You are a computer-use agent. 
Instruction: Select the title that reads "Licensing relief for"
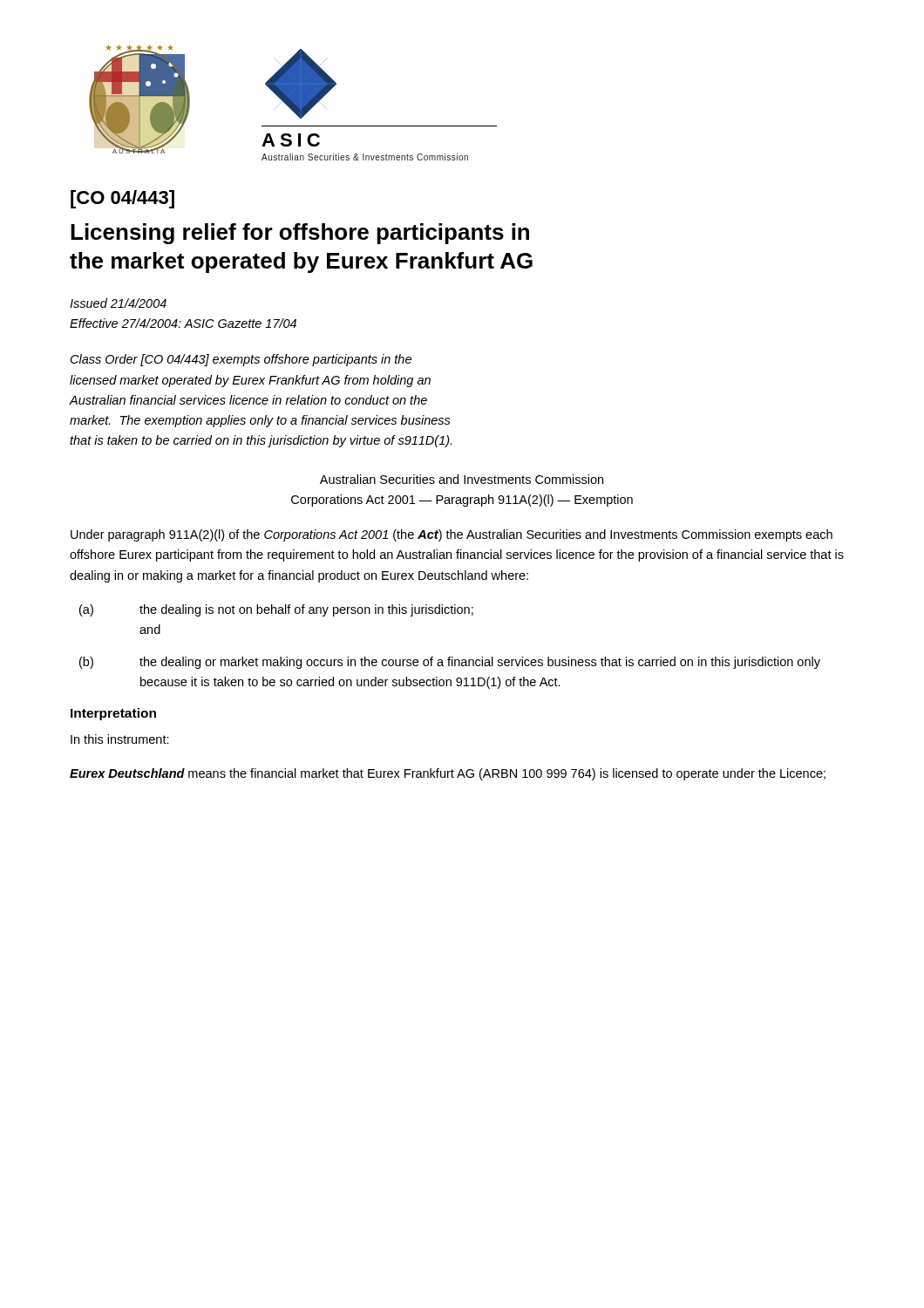pyautogui.click(x=302, y=246)
